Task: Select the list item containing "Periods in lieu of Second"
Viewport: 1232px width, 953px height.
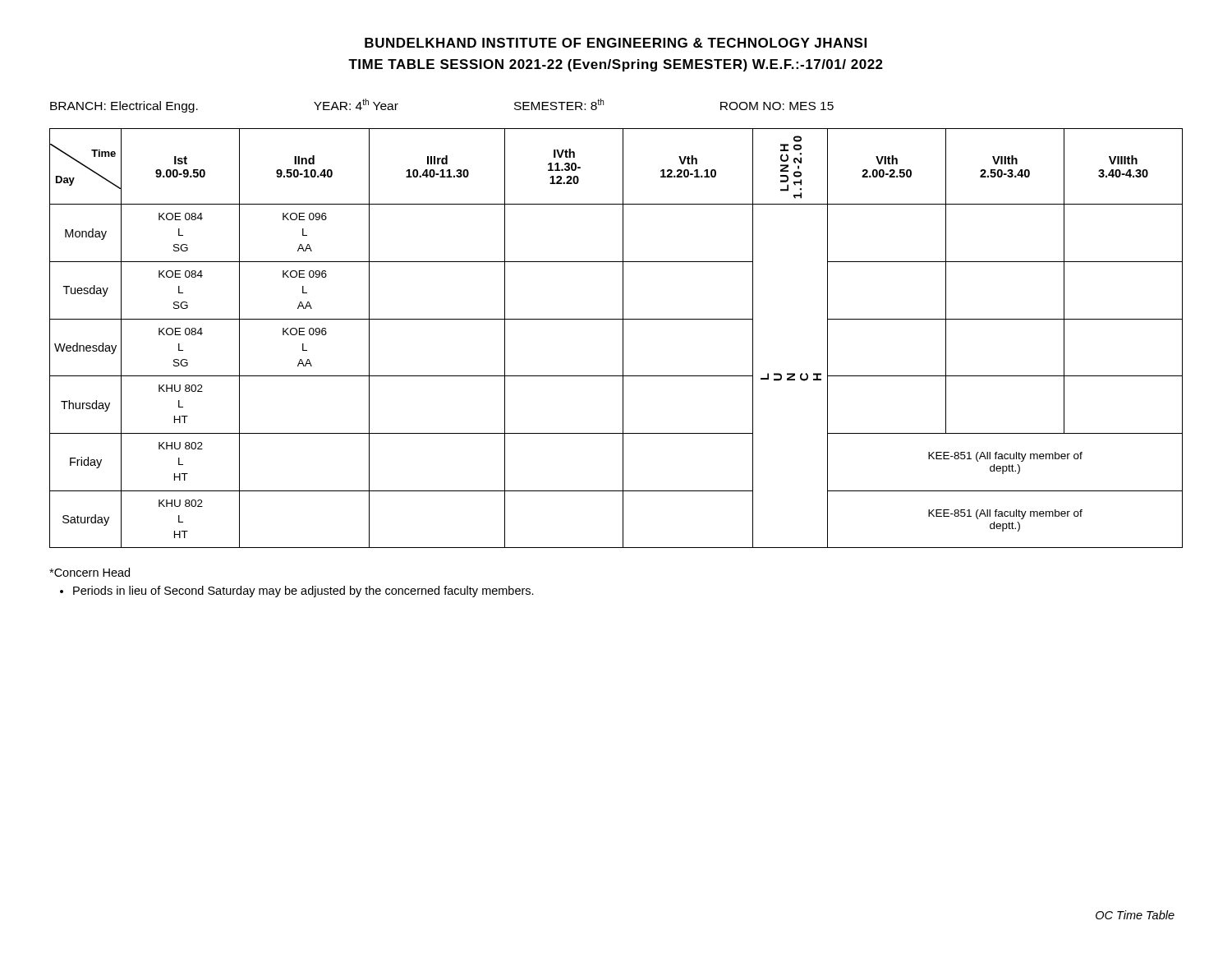Action: point(303,591)
